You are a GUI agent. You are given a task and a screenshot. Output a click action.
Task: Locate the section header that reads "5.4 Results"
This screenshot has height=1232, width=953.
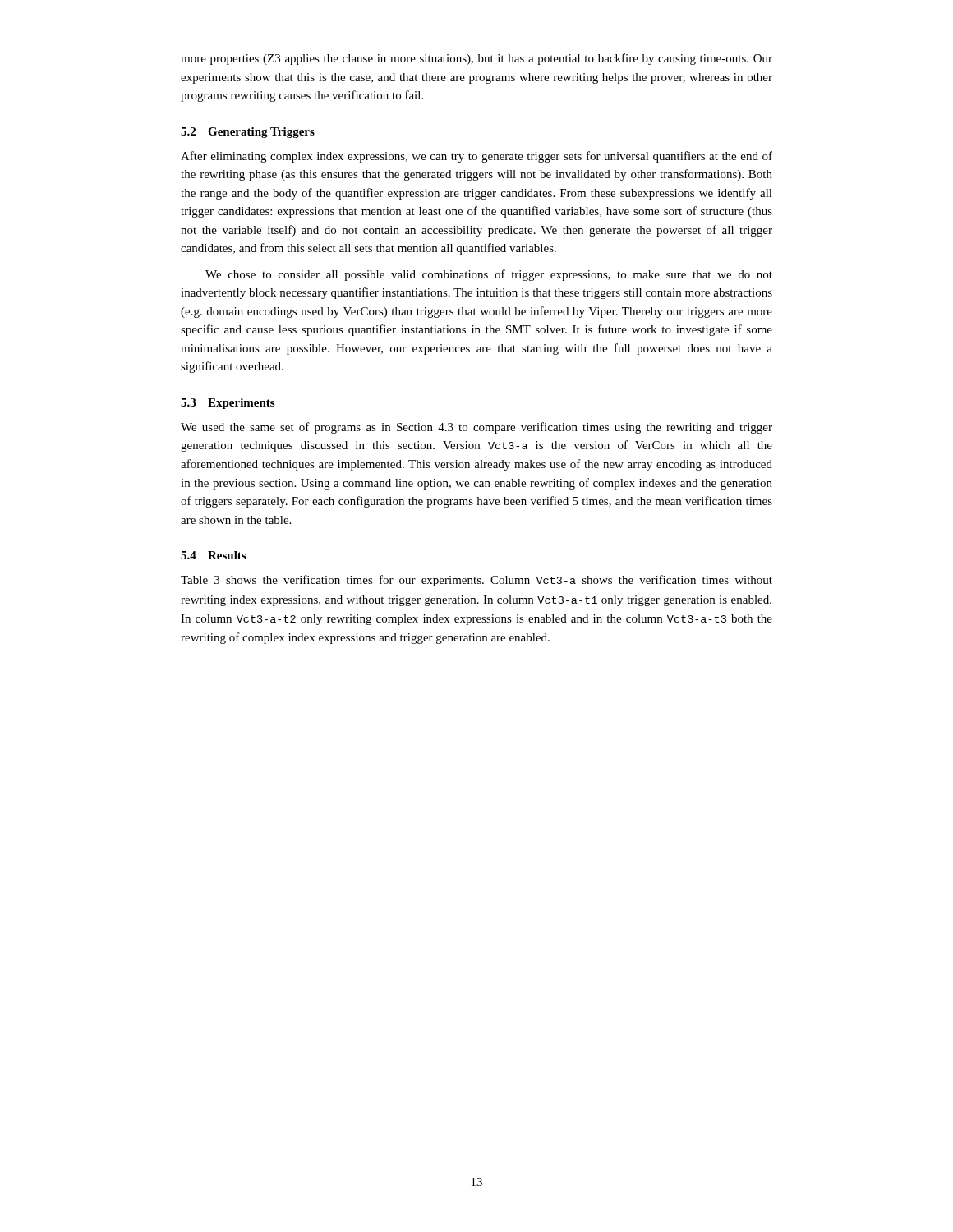[213, 555]
